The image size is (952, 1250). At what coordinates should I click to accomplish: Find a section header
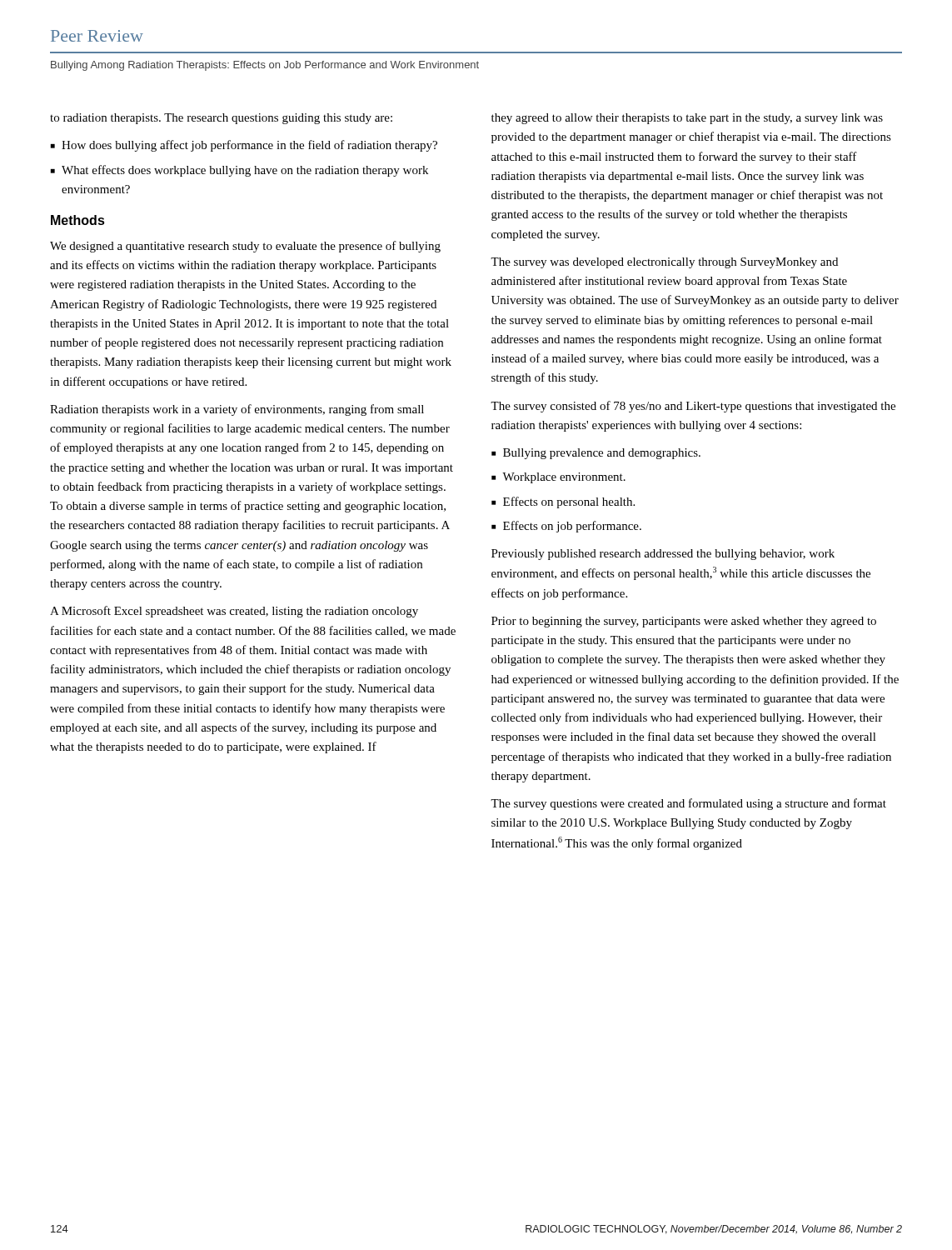tap(256, 221)
